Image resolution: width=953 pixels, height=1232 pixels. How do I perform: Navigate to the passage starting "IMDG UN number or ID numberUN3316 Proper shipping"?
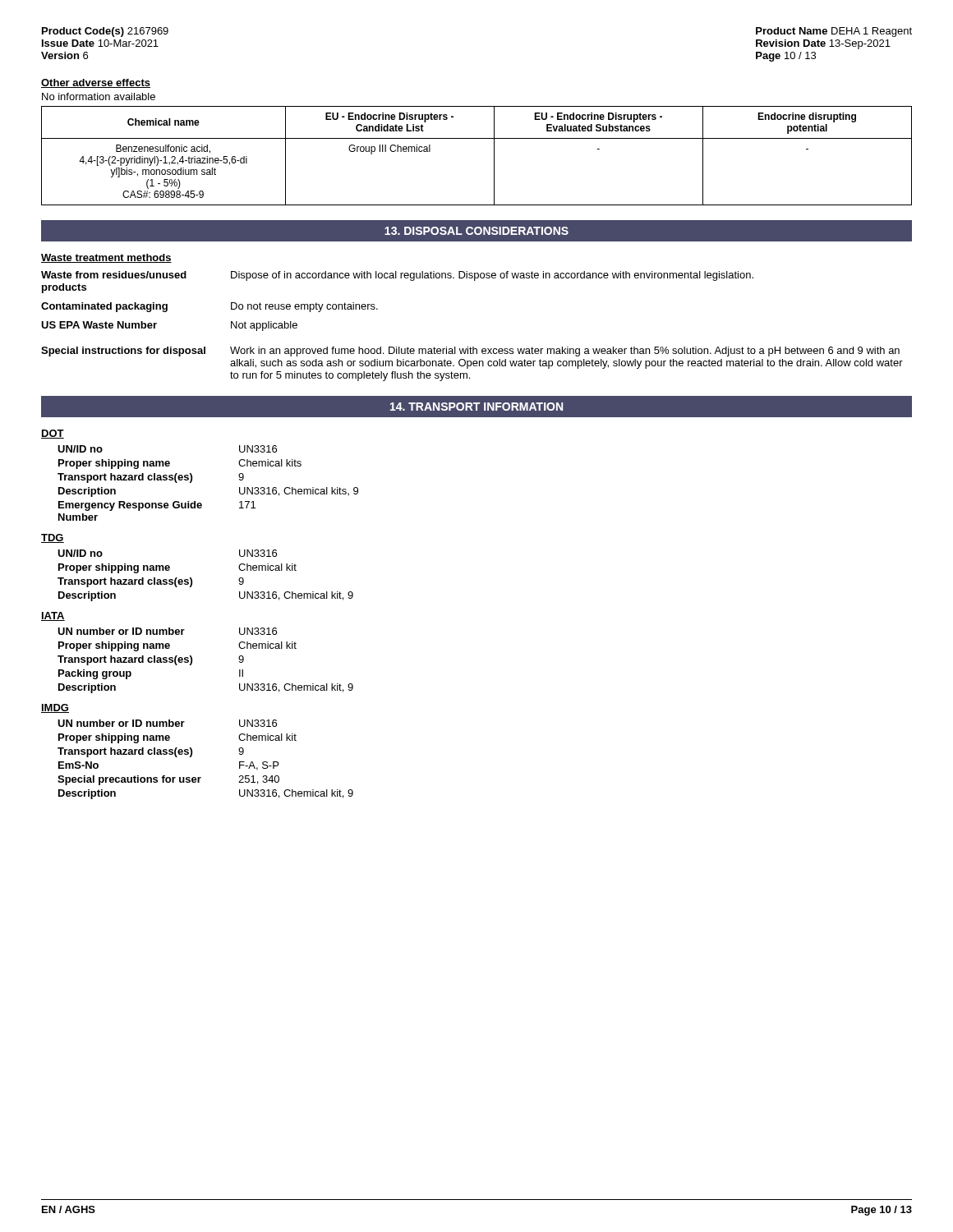click(55, 708)
